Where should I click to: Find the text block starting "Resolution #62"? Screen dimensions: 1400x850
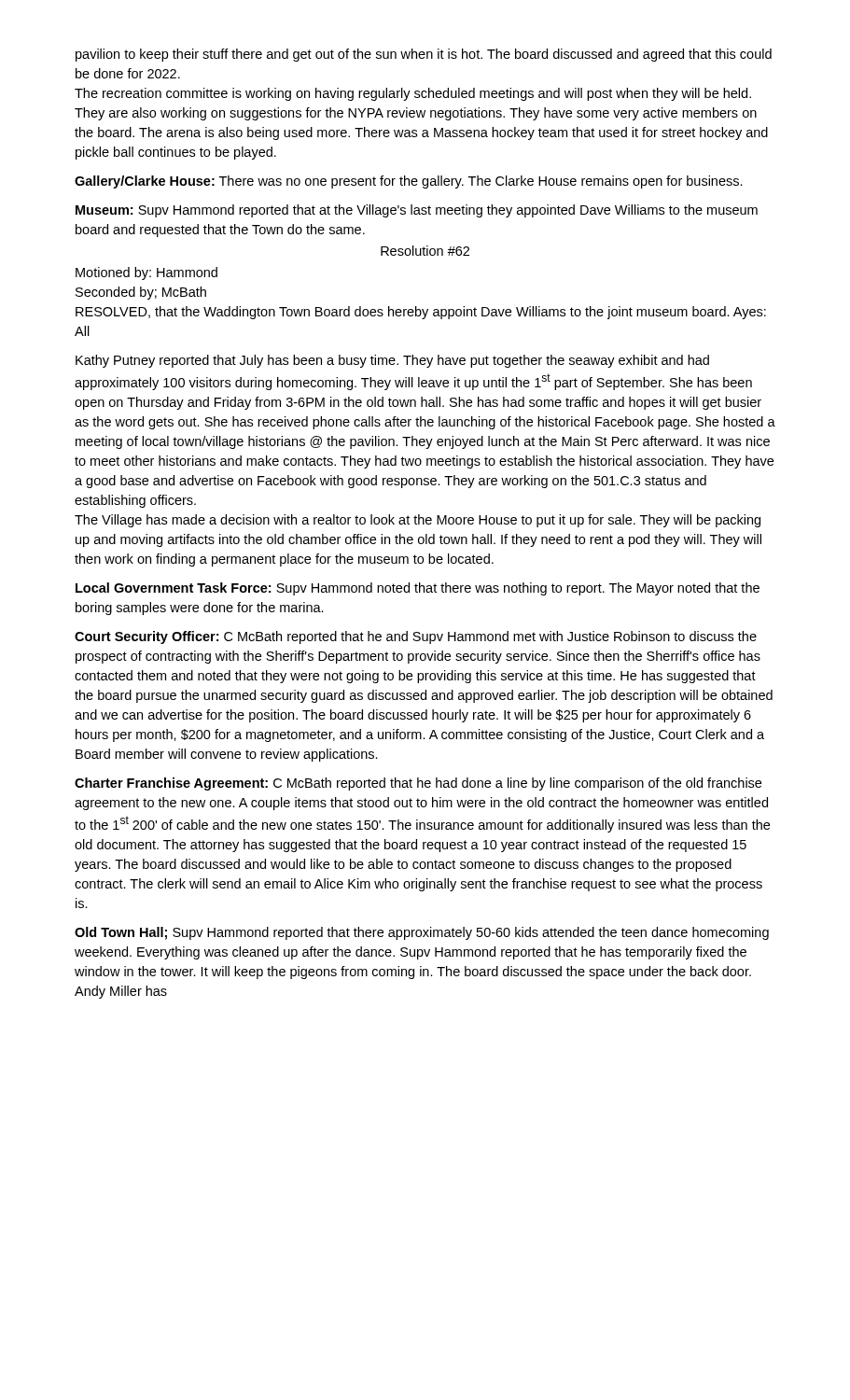425,252
